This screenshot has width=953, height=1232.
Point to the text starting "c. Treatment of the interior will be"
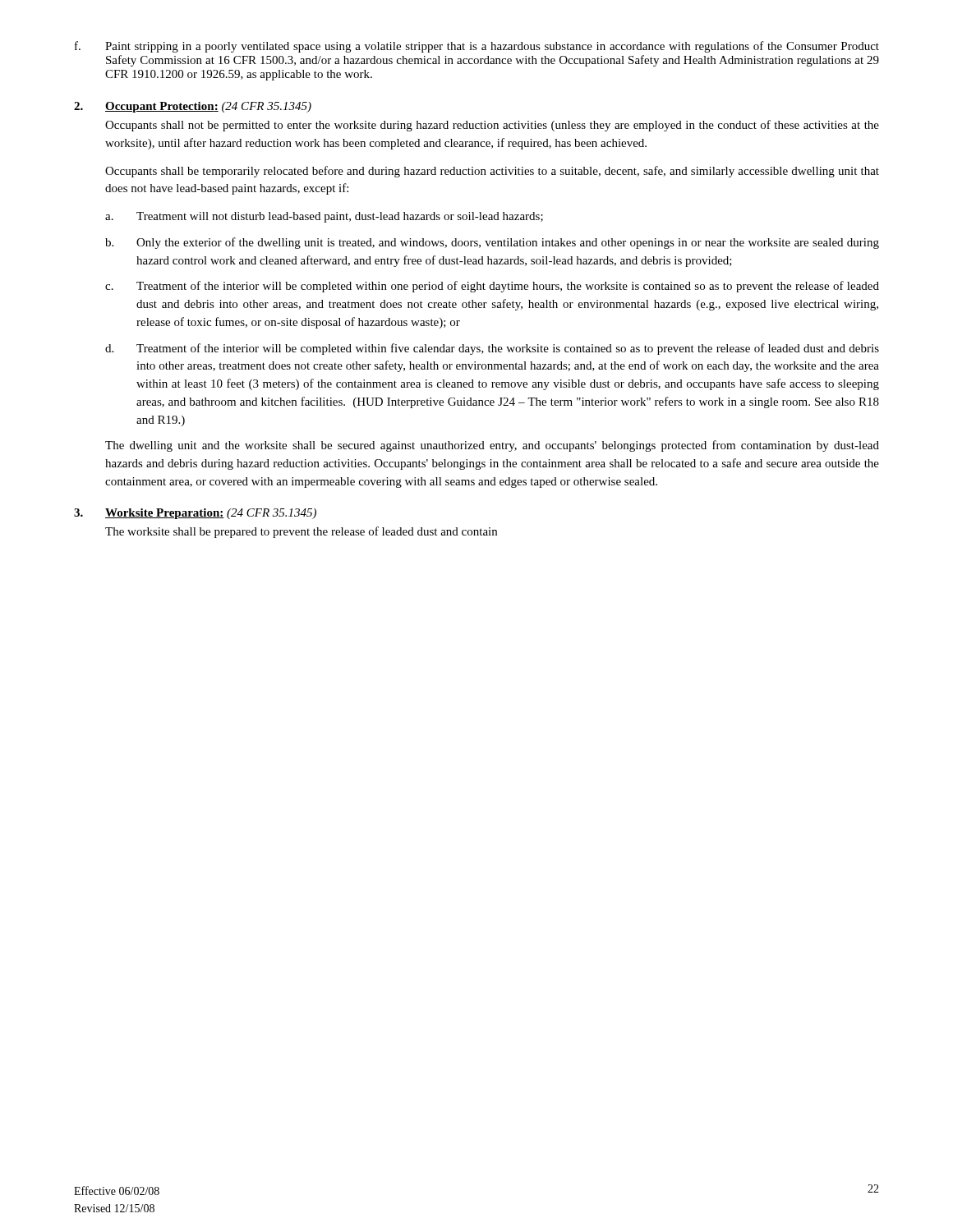click(492, 305)
